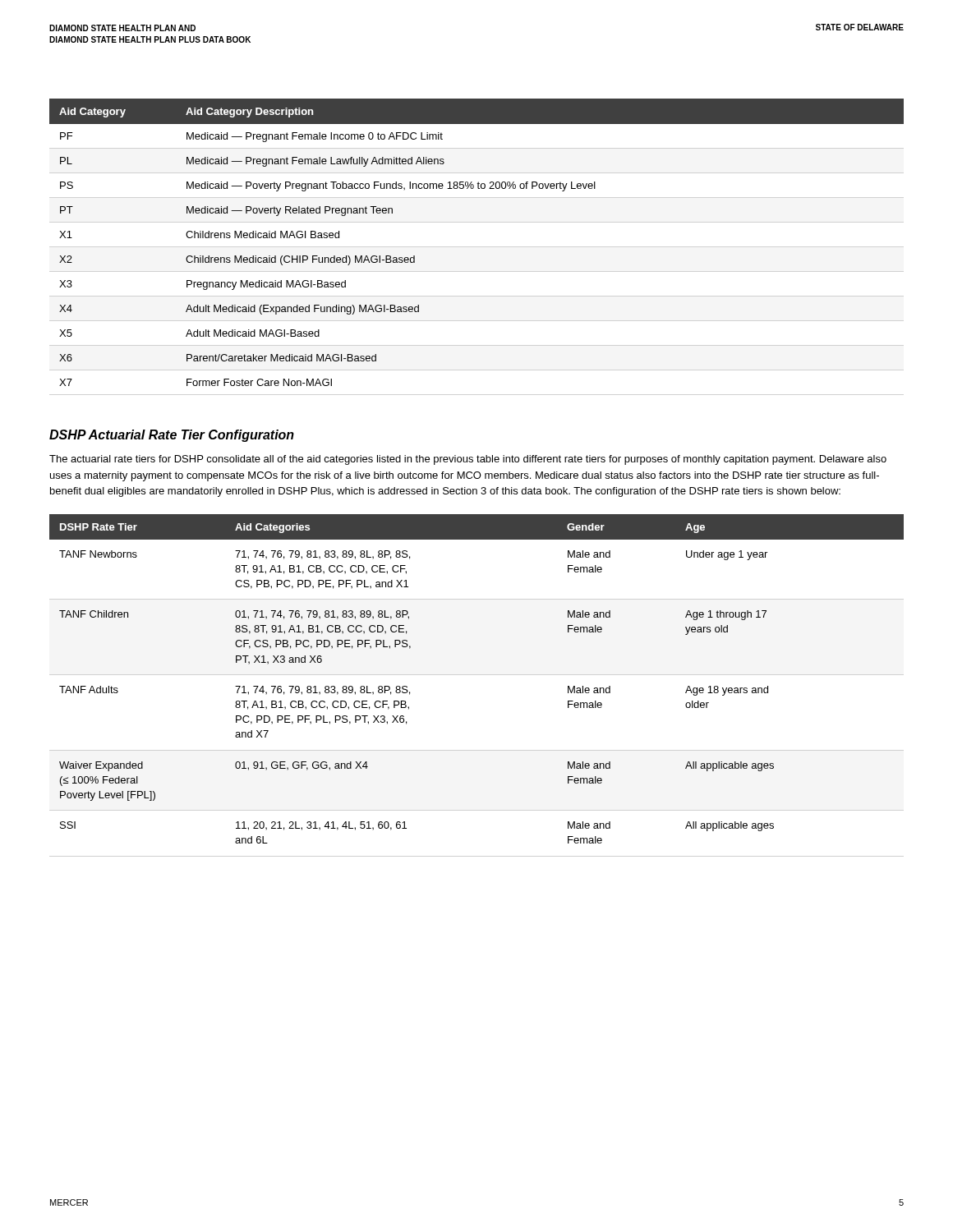Select the table that reads "Male and Female"

click(x=476, y=685)
